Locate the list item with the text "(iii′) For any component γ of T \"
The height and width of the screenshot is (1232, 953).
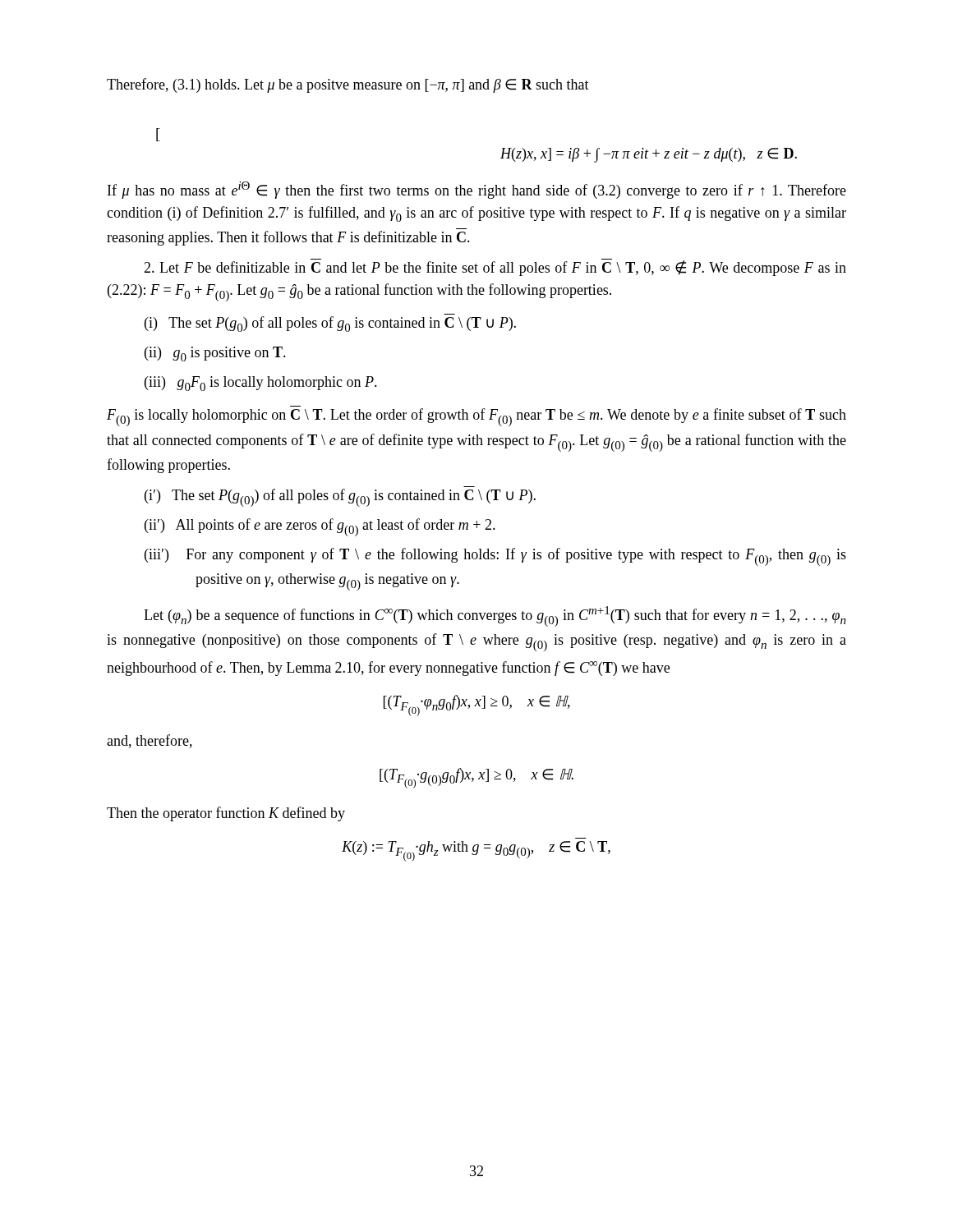coord(495,568)
